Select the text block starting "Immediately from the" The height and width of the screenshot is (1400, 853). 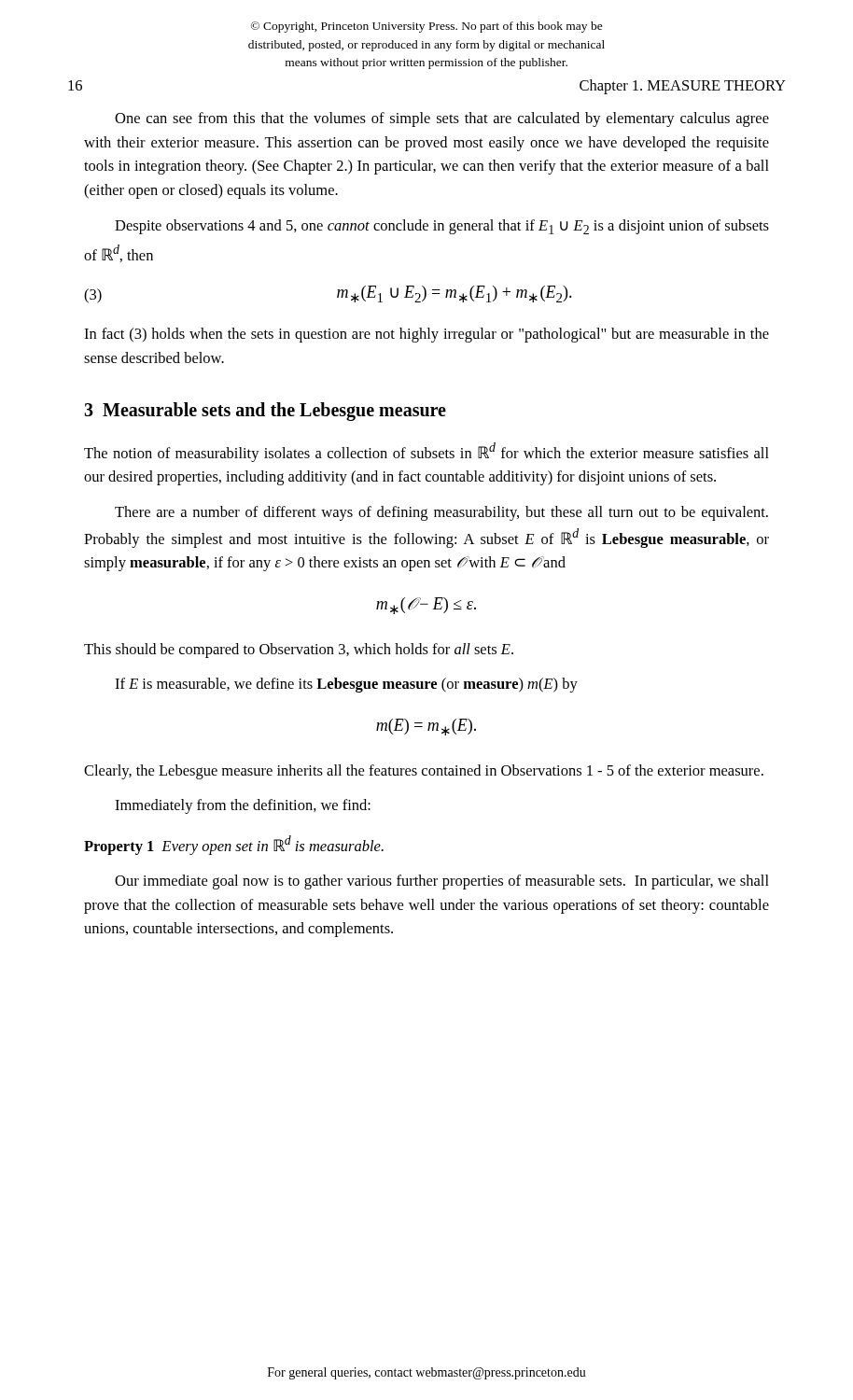click(243, 805)
